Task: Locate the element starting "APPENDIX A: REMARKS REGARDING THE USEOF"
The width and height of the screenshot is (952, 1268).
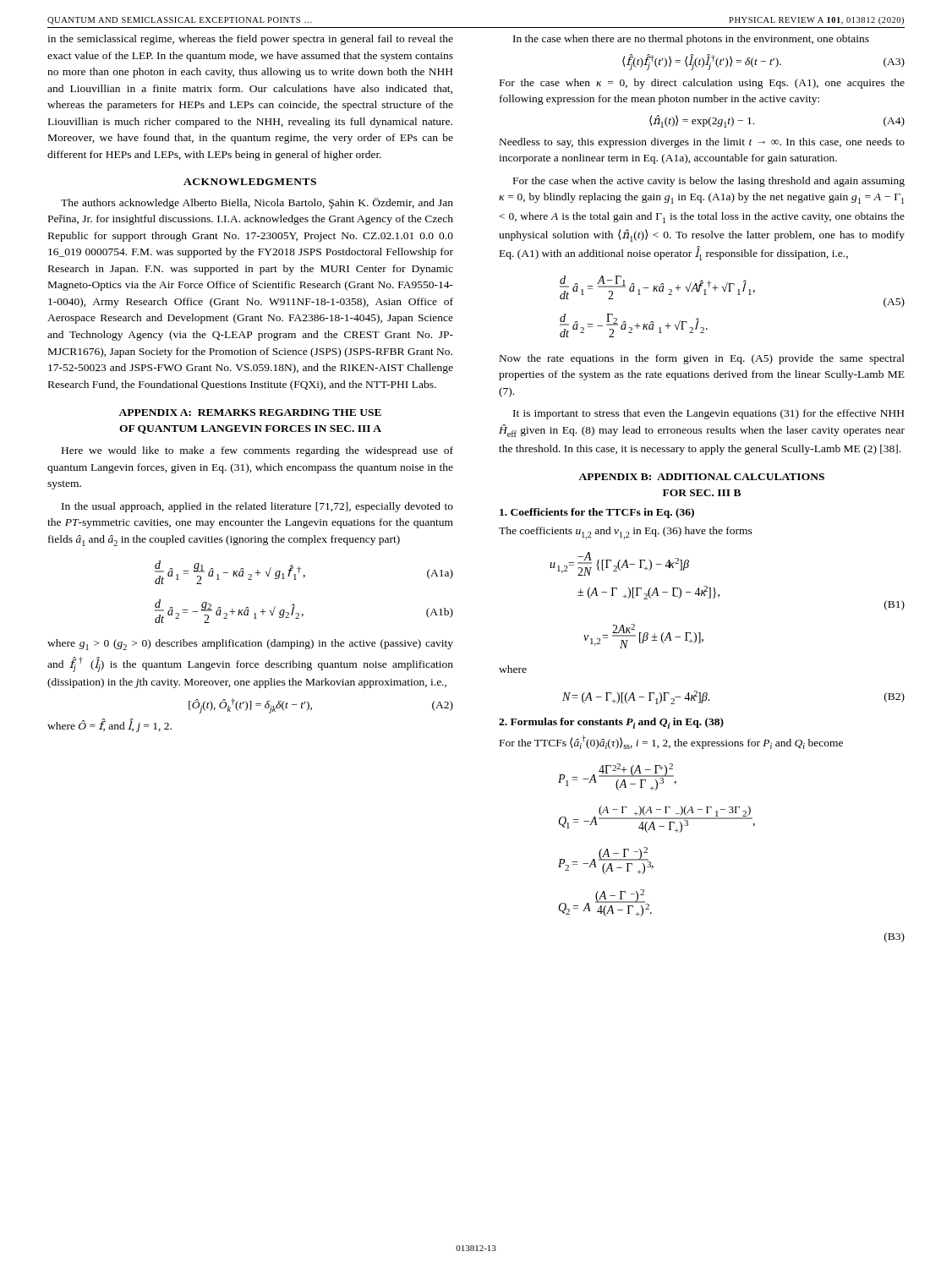Action: 250,420
